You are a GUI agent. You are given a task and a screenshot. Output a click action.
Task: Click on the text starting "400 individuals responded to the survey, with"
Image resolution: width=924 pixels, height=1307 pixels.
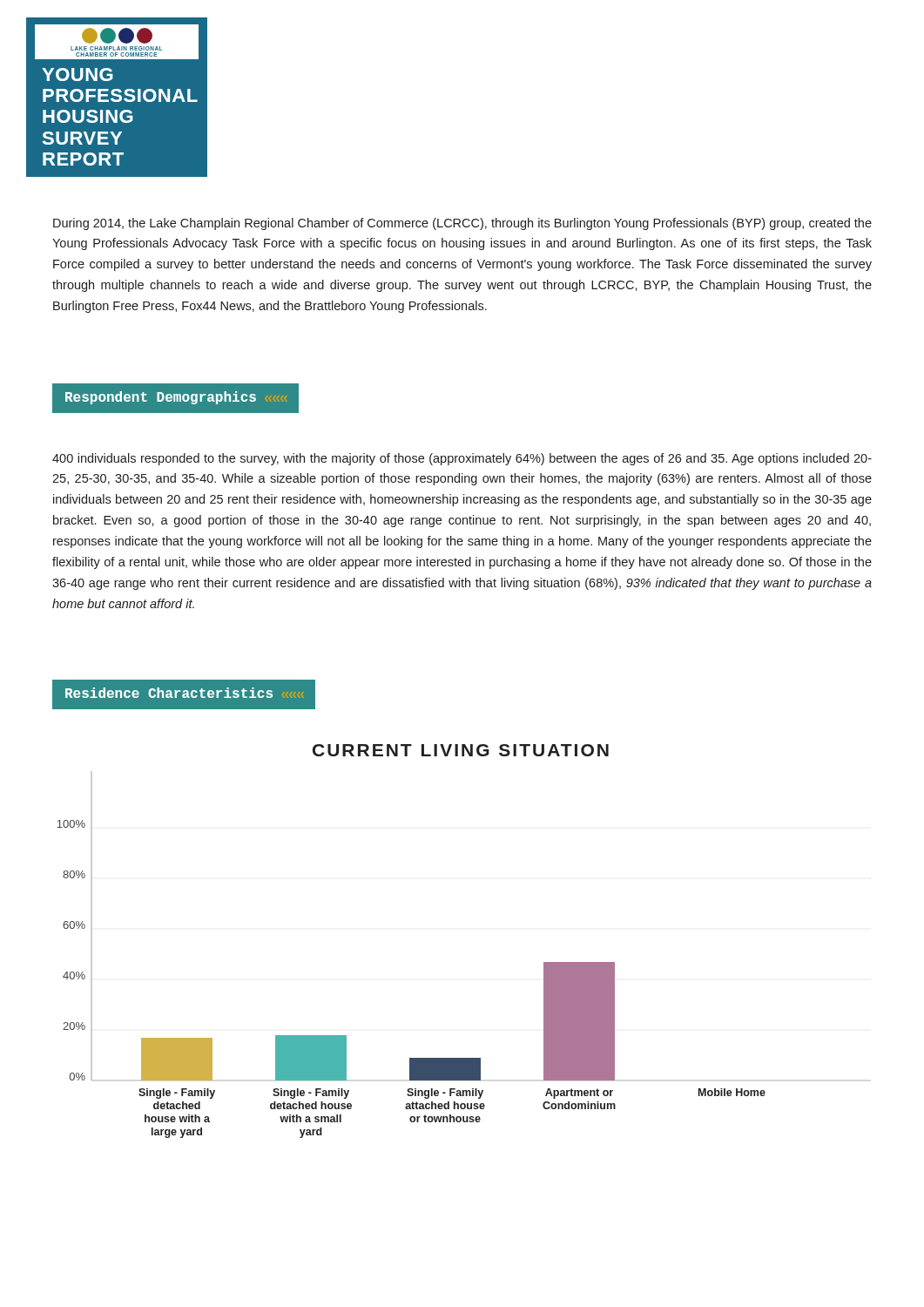[462, 532]
